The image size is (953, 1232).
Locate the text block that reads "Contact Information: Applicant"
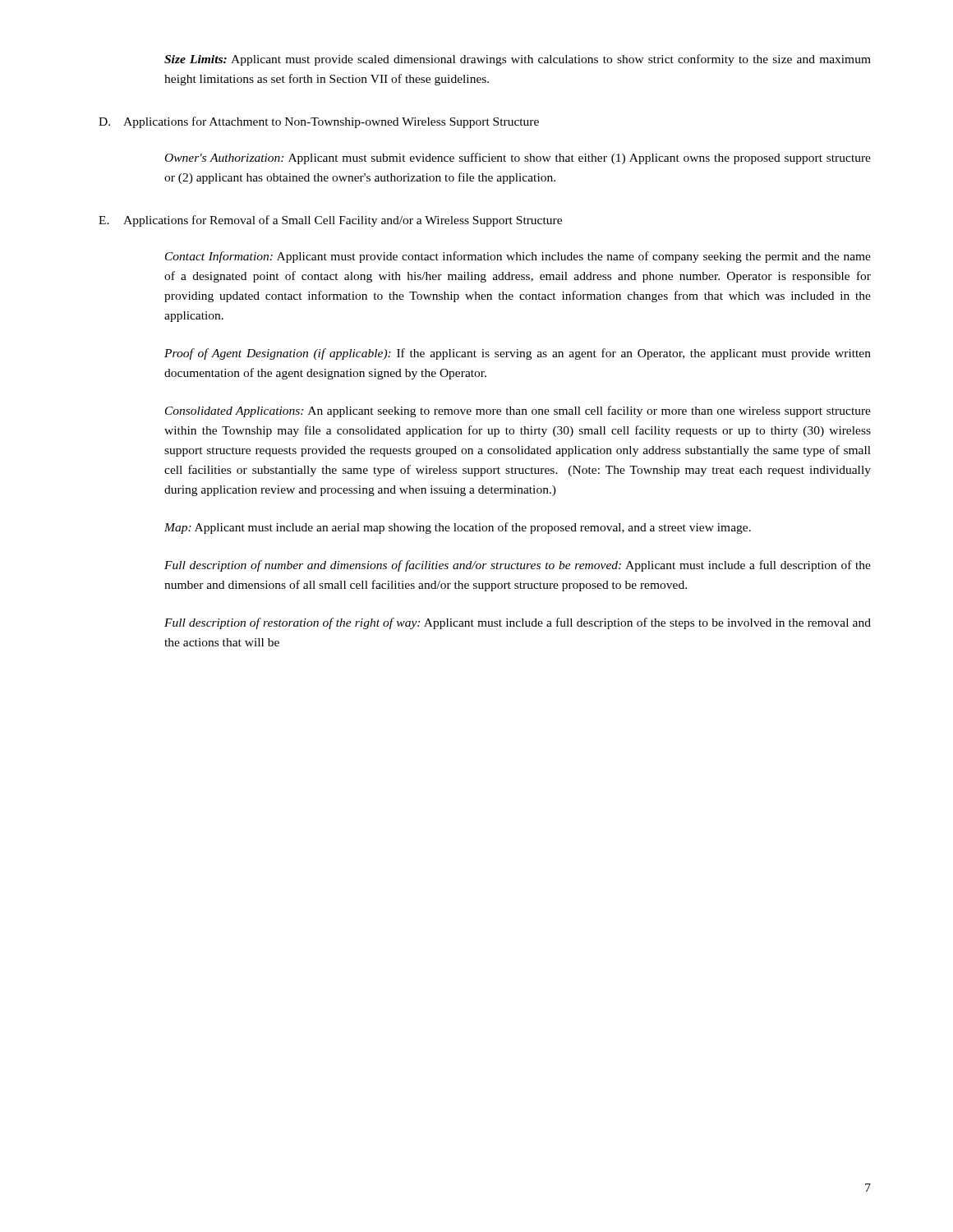click(518, 286)
